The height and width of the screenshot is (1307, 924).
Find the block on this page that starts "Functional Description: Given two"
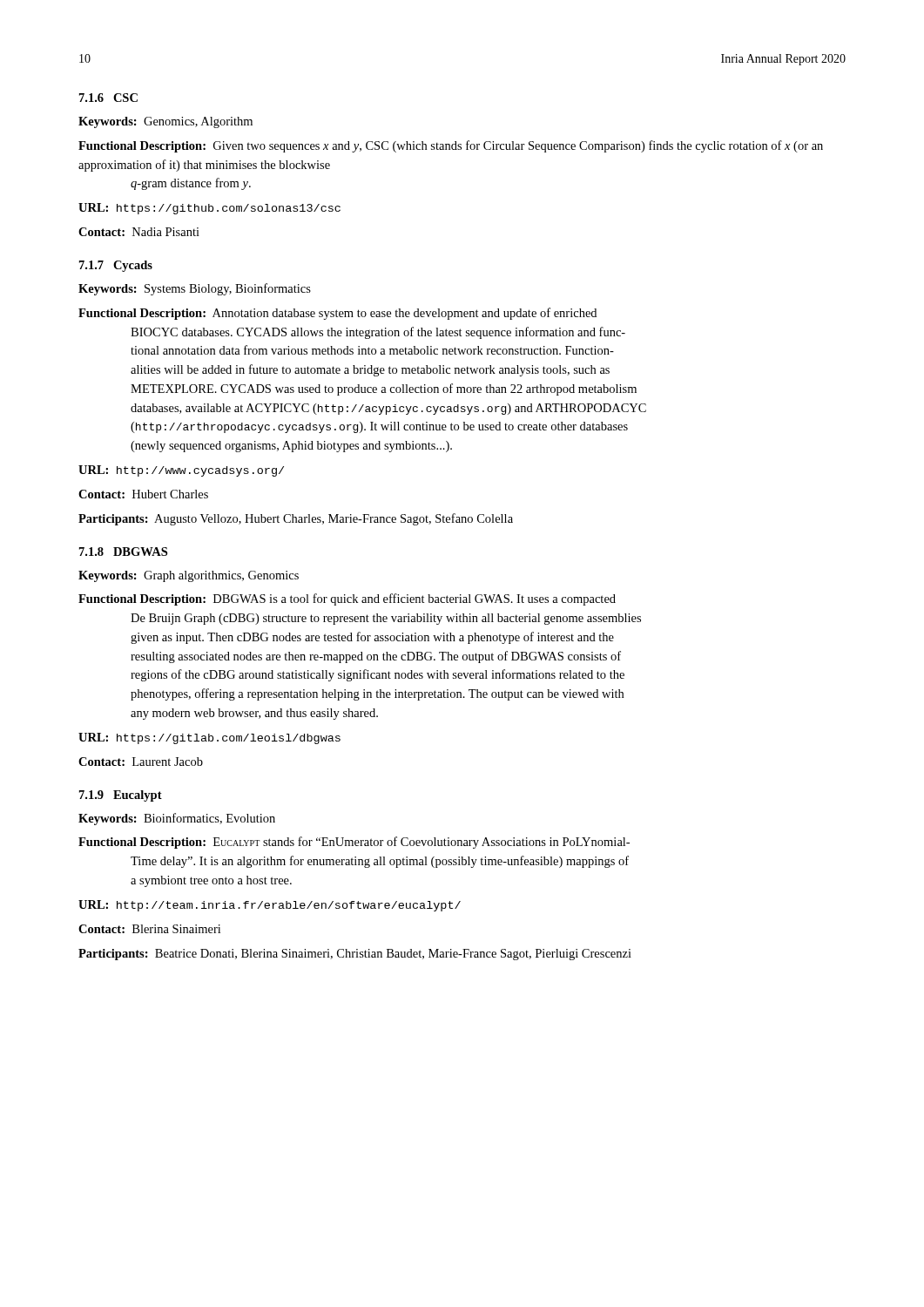(x=451, y=146)
